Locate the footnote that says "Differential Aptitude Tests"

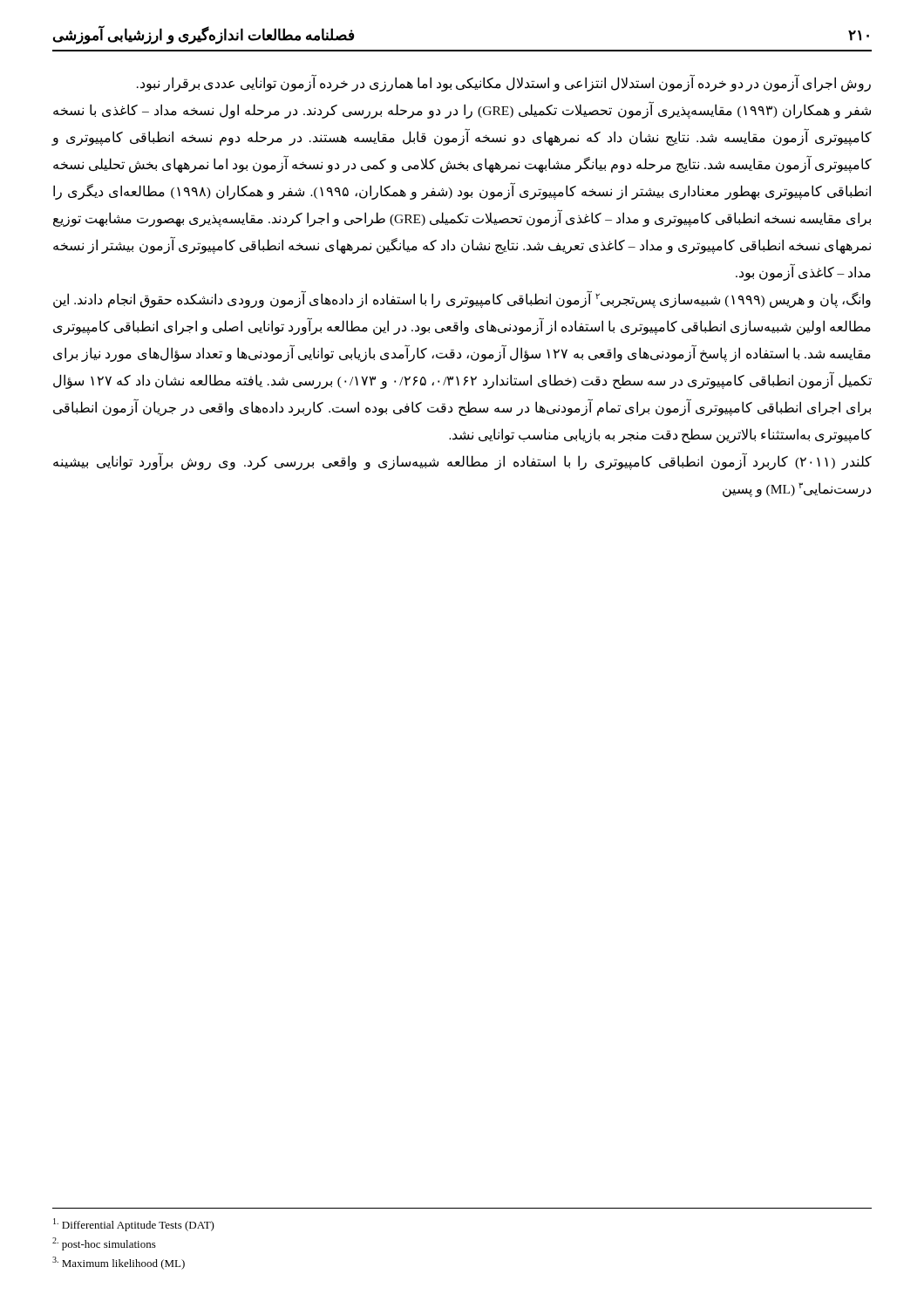(134, 1225)
